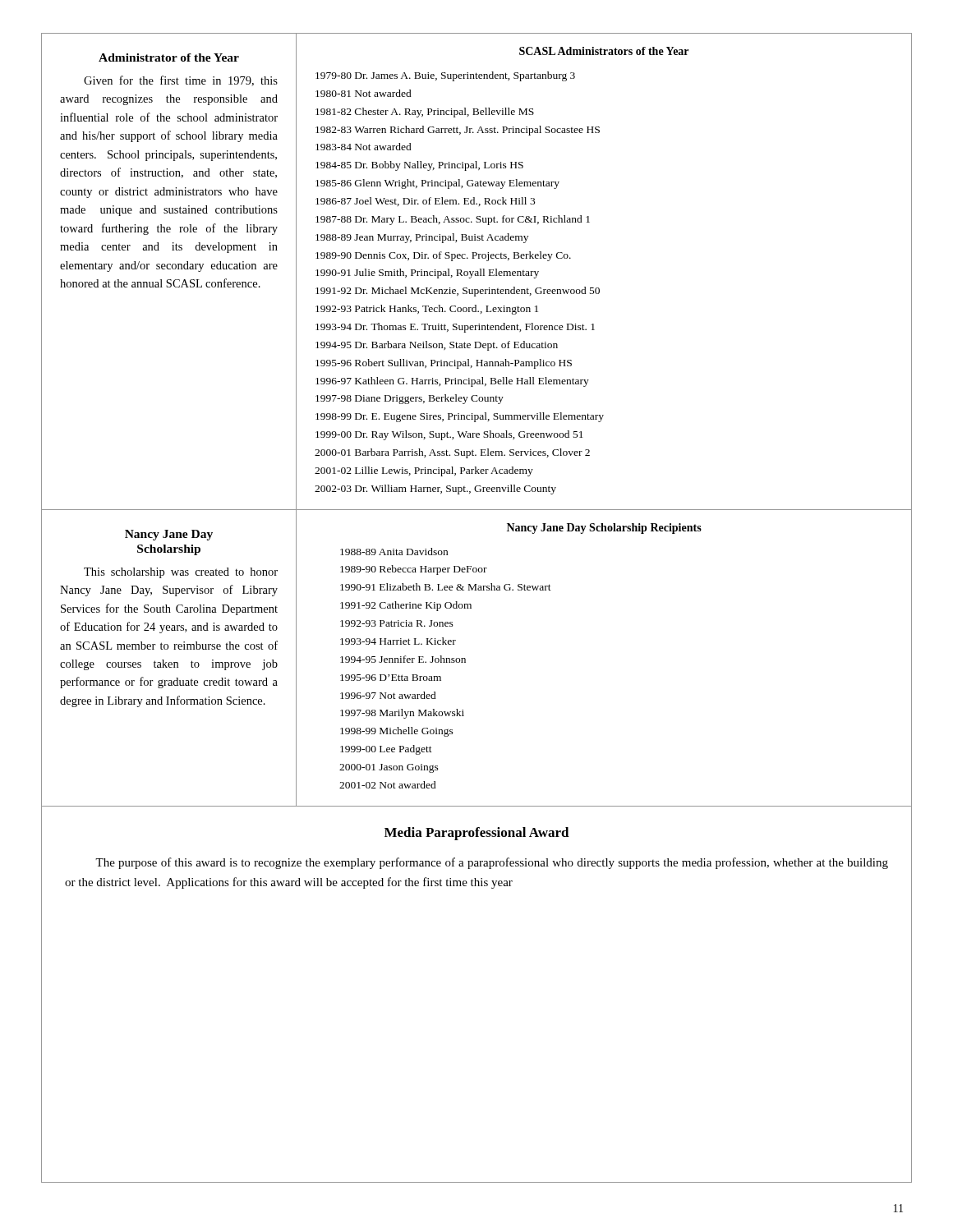Locate the list item that reads "2000-01 Barbara Parrish, Asst. Supt. Elem. Services, Clover"
953x1232 pixels.
point(453,452)
